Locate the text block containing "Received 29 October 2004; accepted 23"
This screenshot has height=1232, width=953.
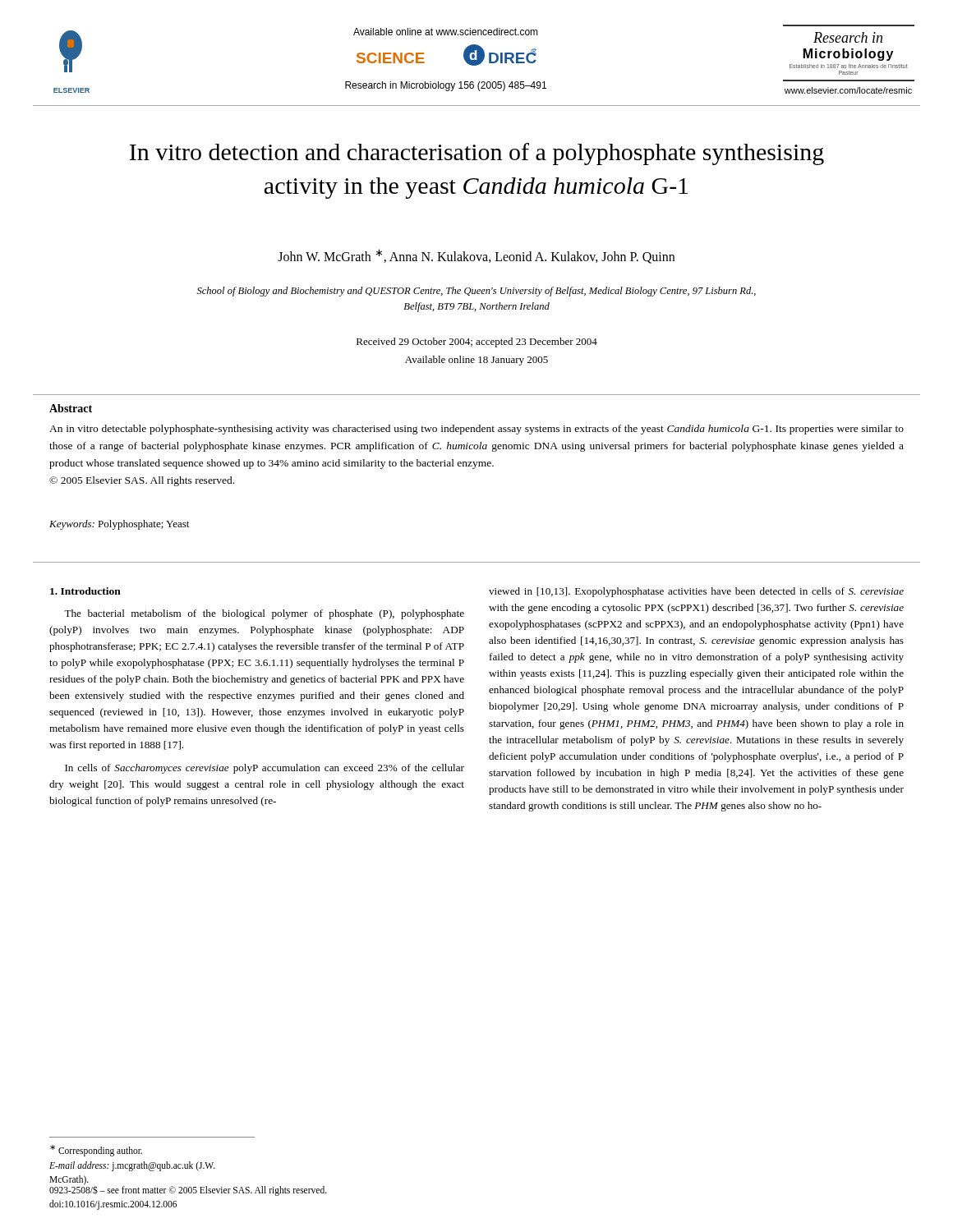(476, 350)
